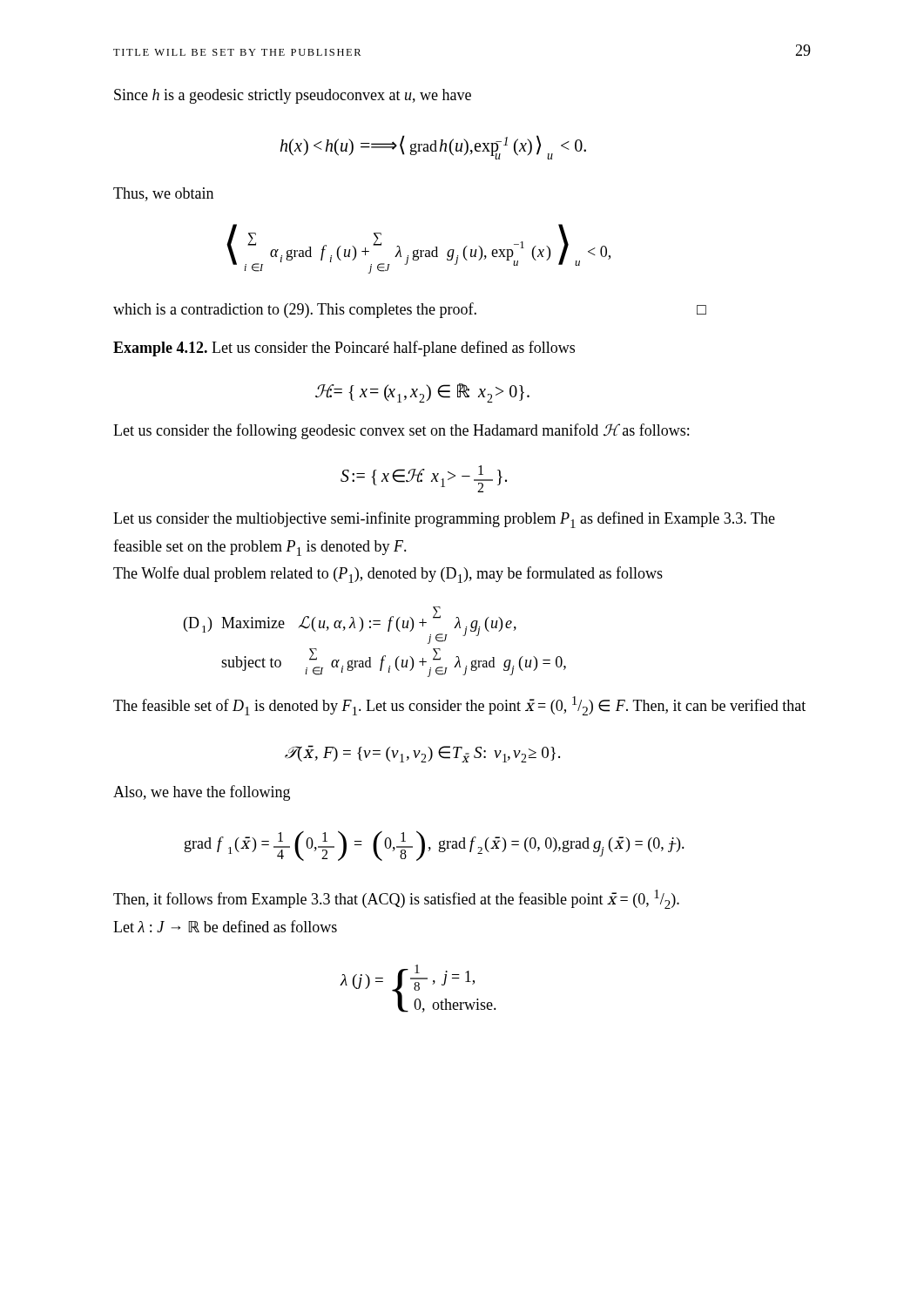The width and height of the screenshot is (924, 1307).
Task: Click on the formula with the text "S := { x ∈ ℋ : x"
Action: (x=462, y=475)
